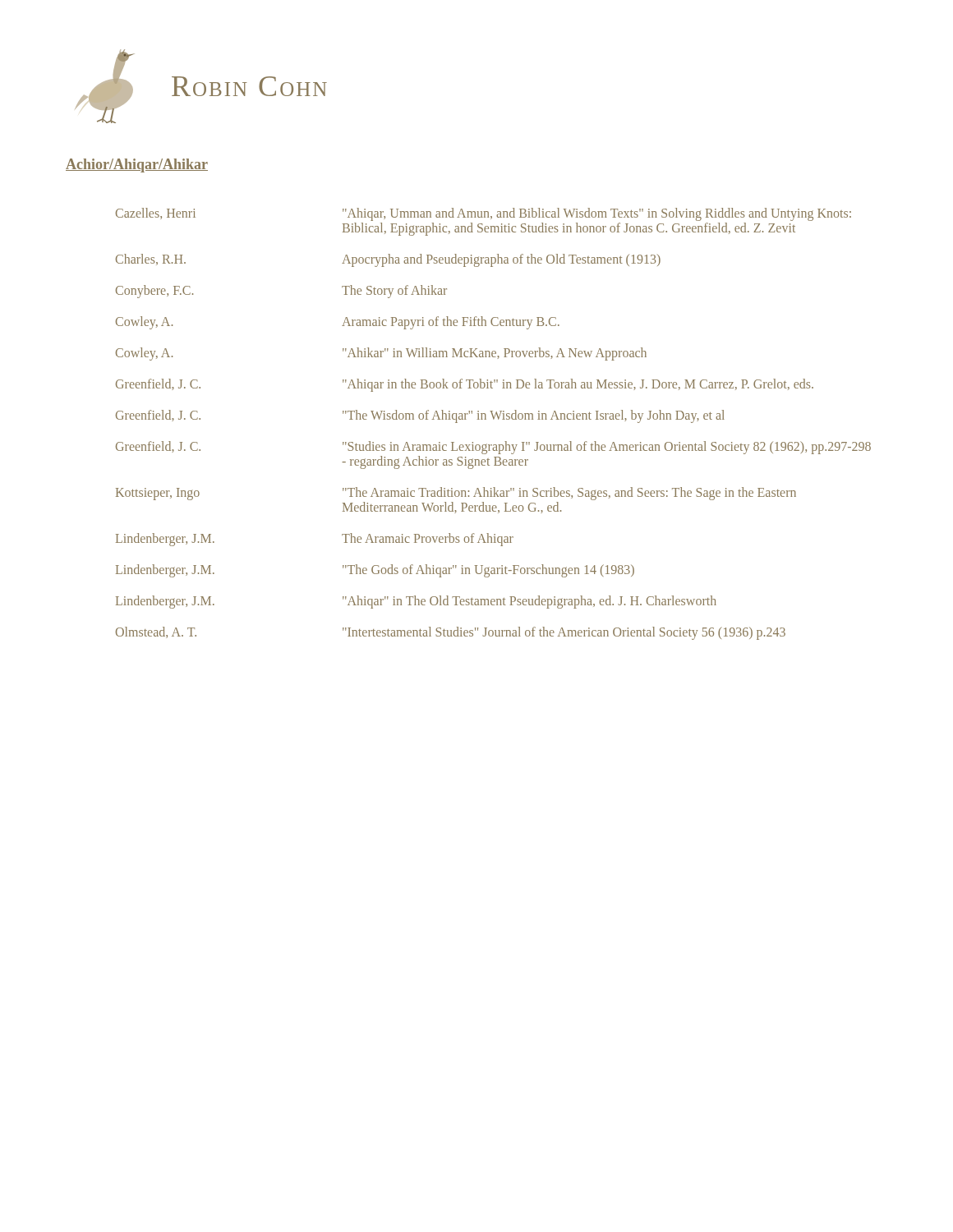The image size is (953, 1232).
Task: Find the table
Action: pyautogui.click(x=476, y=423)
